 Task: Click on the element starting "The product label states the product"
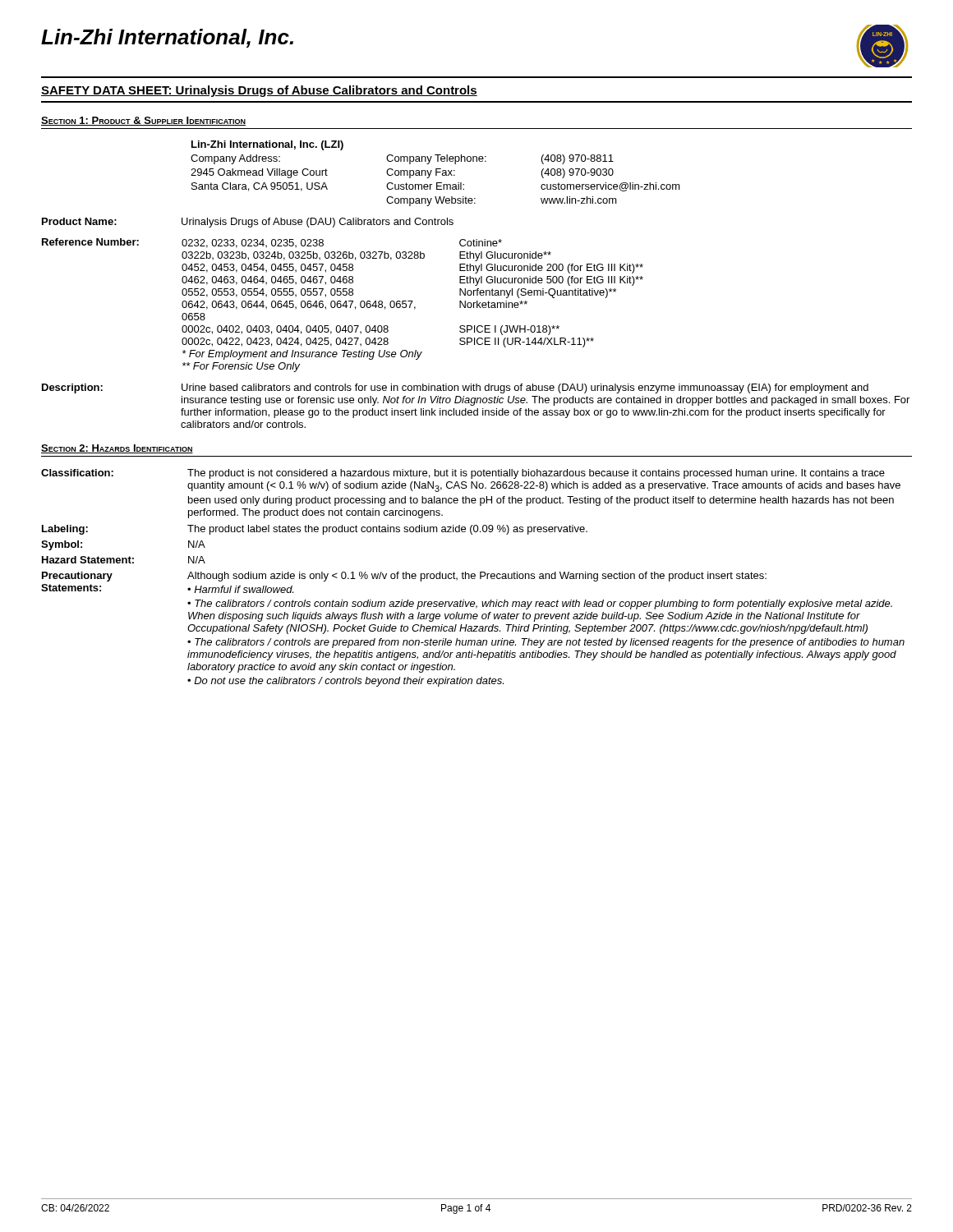(x=388, y=528)
